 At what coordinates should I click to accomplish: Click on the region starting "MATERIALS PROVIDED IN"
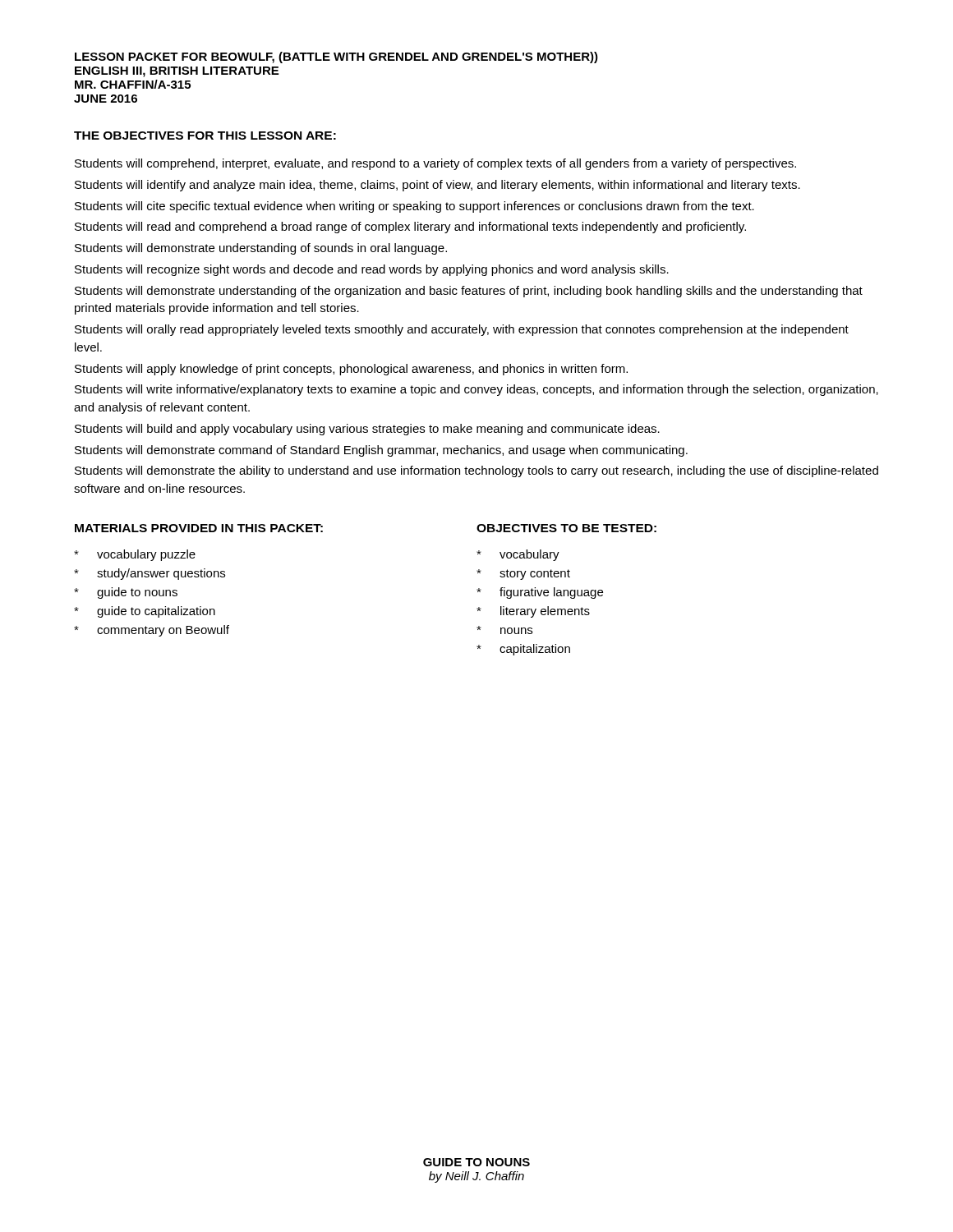click(199, 527)
